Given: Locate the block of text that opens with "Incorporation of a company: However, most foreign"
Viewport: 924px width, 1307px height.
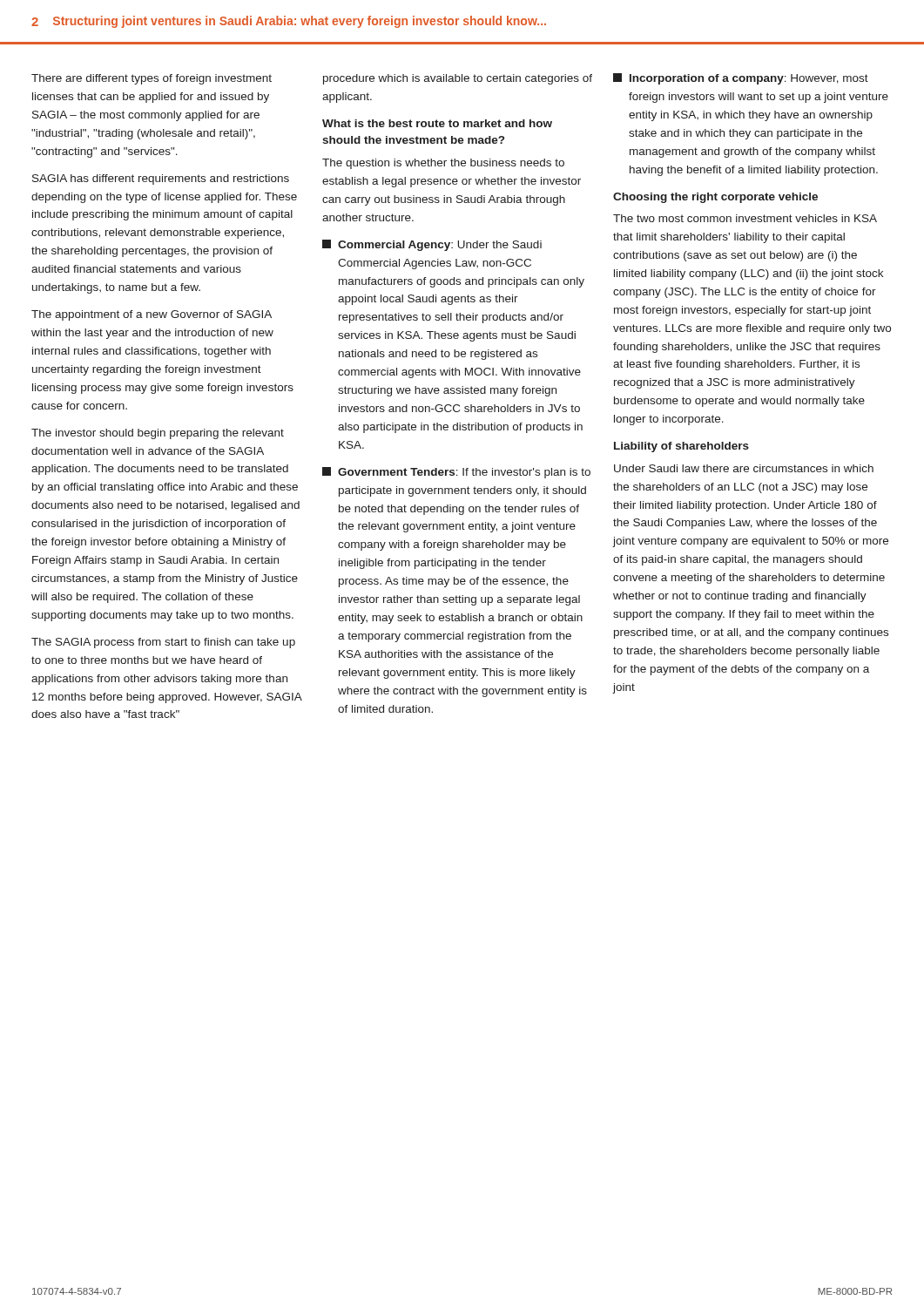Looking at the screenshot, I should coord(753,124).
